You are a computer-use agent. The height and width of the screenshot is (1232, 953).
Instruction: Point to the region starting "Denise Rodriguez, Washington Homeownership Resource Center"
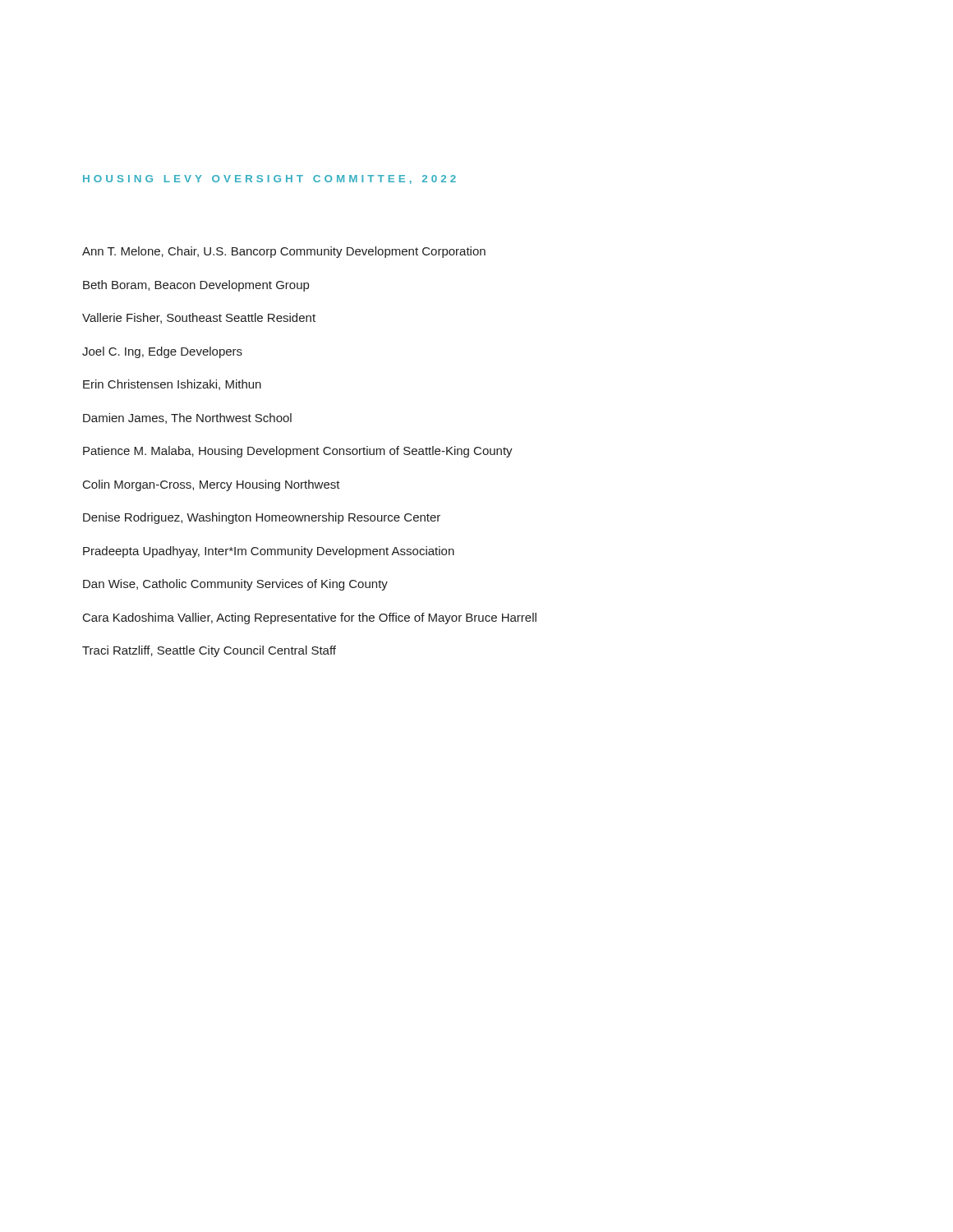(x=261, y=517)
